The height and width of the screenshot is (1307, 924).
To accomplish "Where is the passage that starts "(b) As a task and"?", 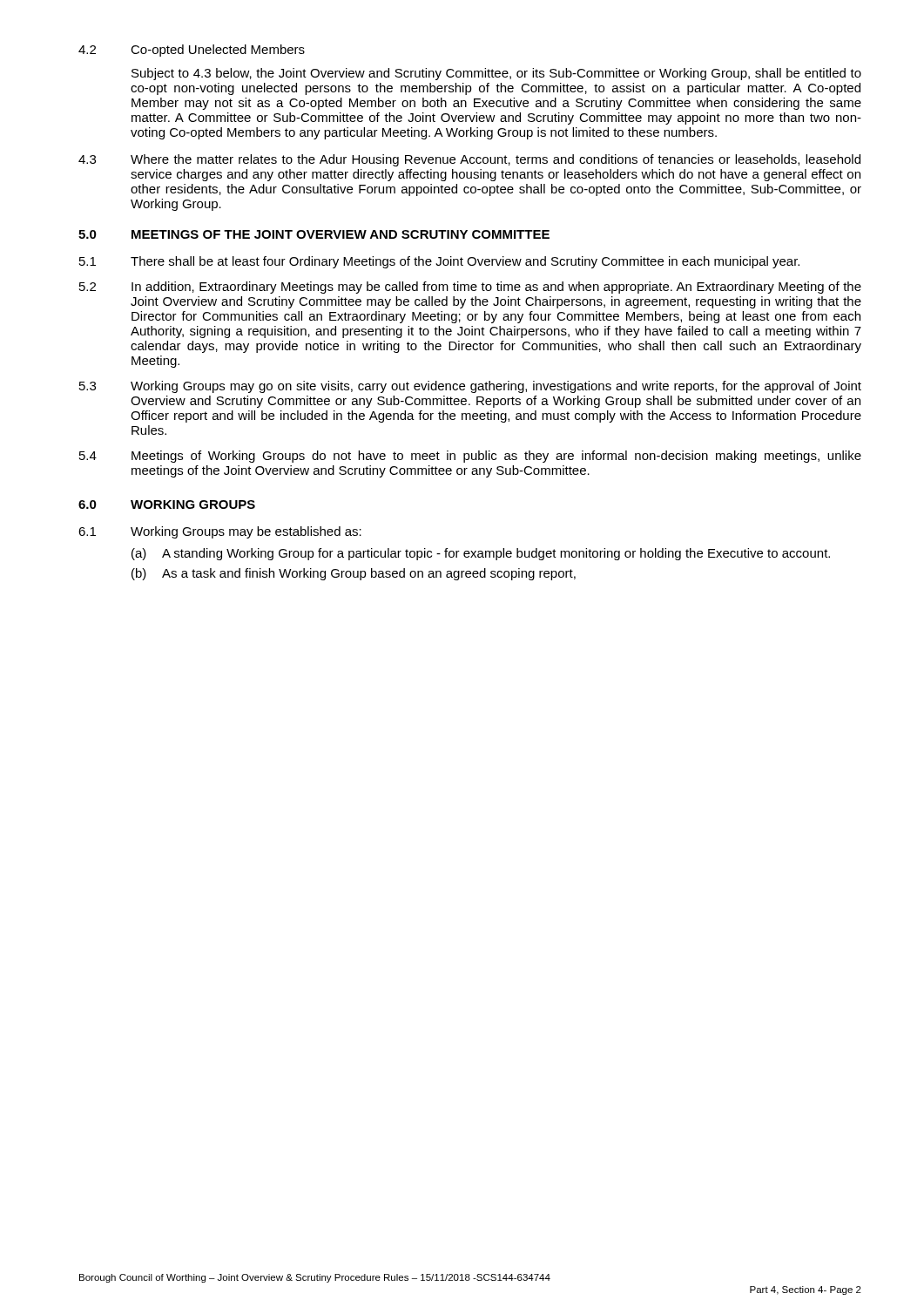I will [x=496, y=573].
